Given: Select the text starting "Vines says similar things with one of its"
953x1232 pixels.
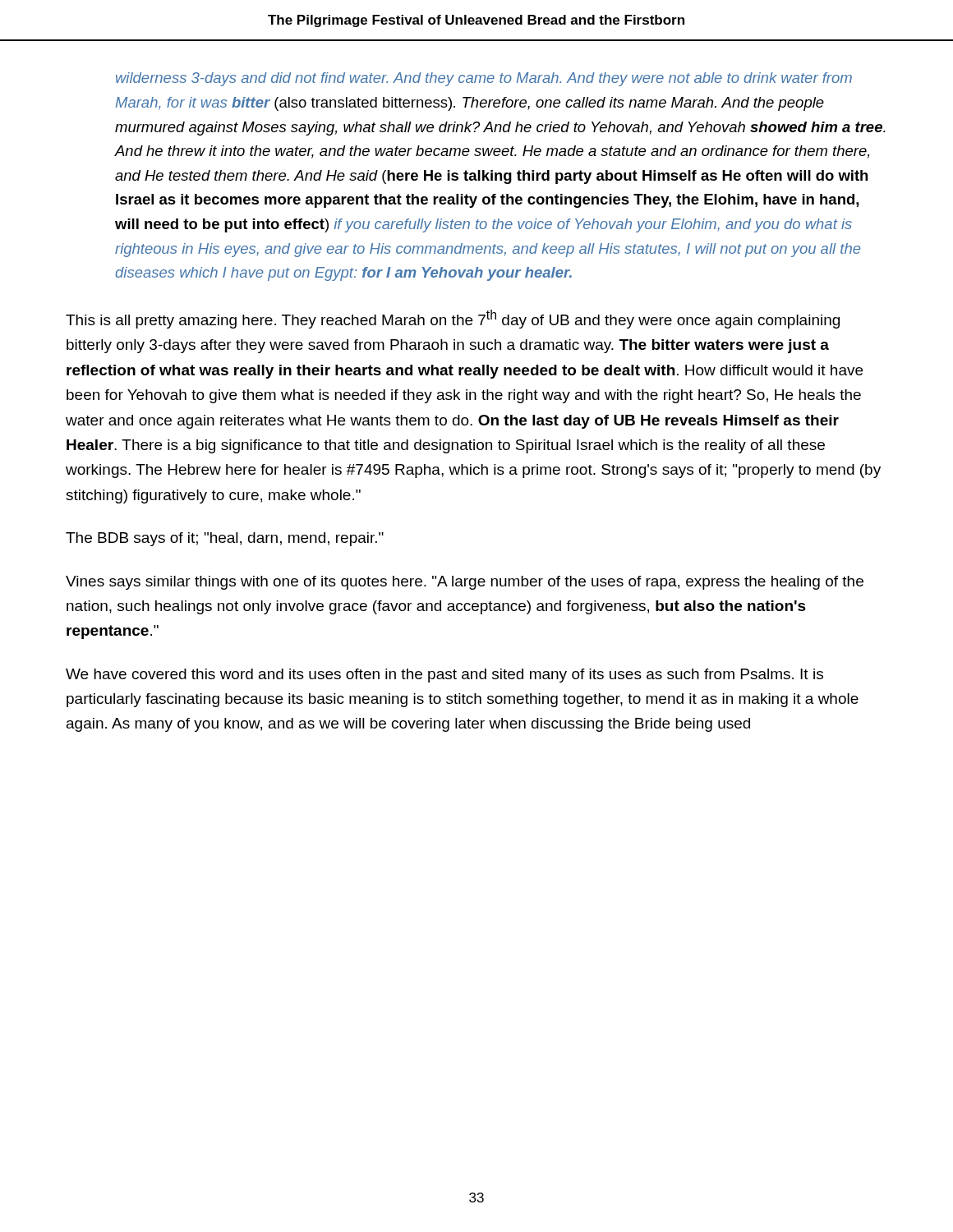Looking at the screenshot, I should pos(465,606).
